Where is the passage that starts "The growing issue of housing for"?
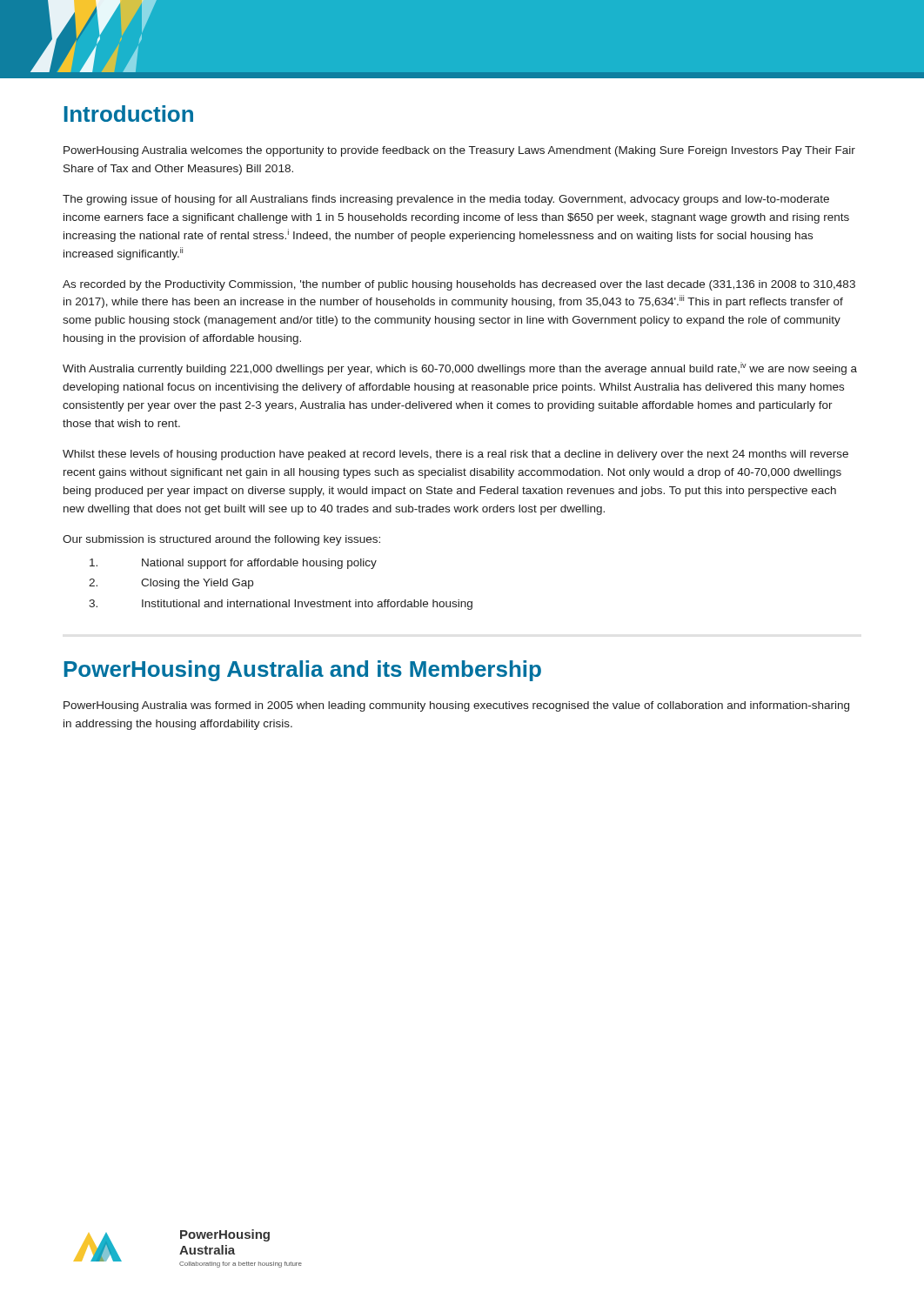The width and height of the screenshot is (924, 1305). [x=456, y=226]
